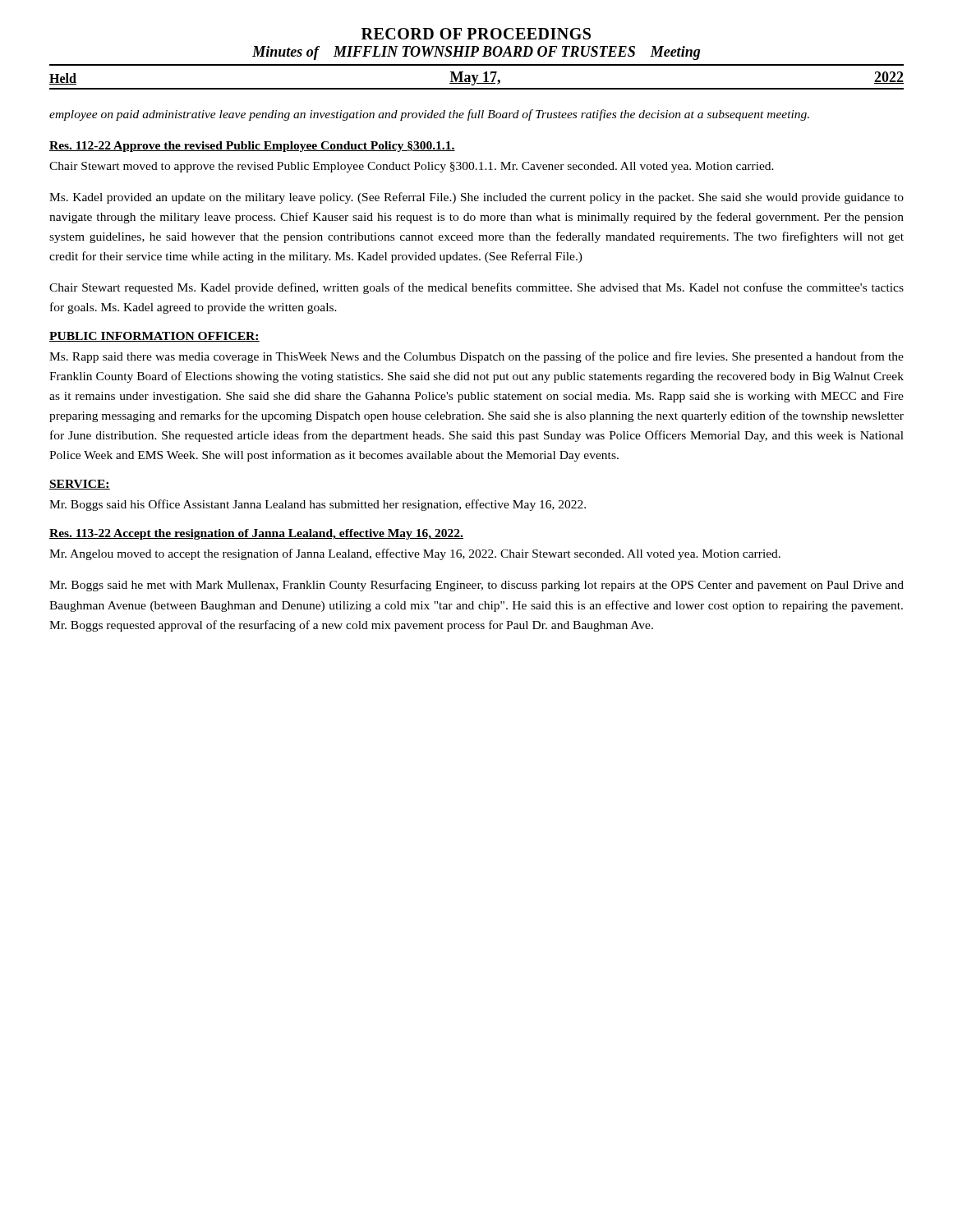Find the block starting "Ms. Rapp said there was media coverage"
The image size is (953, 1232).
476,406
